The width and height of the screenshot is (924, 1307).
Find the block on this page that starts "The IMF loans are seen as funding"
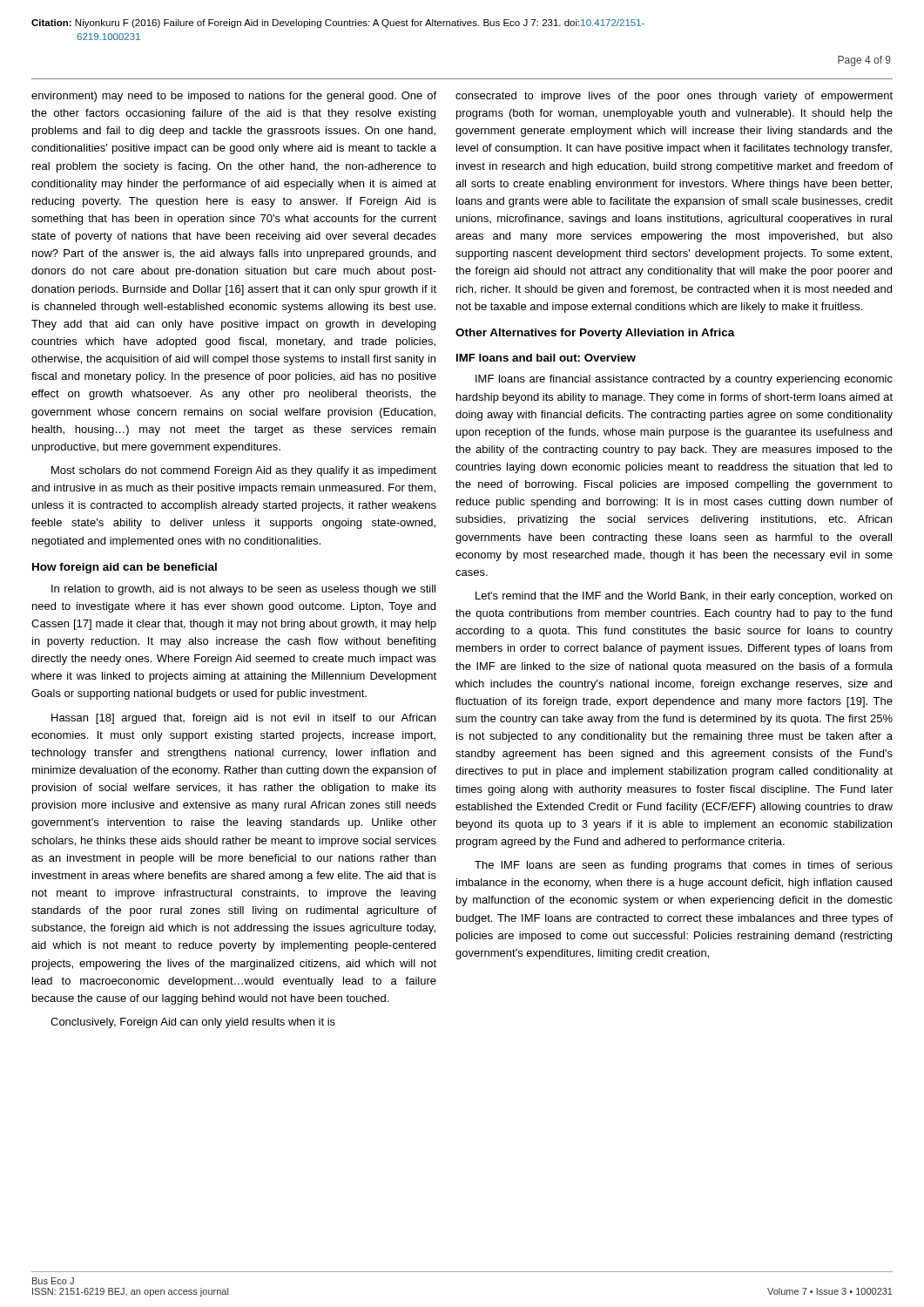pyautogui.click(x=674, y=909)
